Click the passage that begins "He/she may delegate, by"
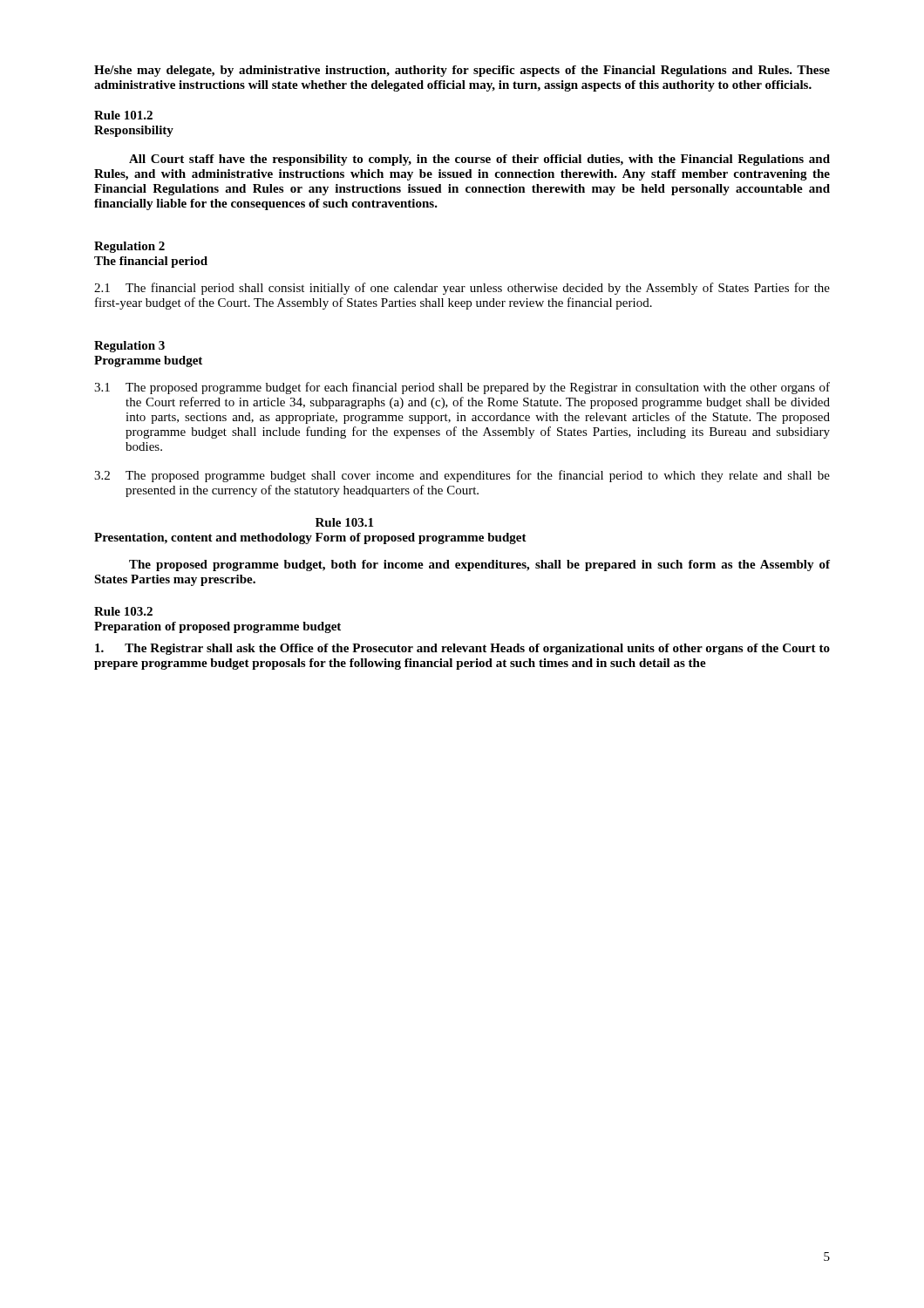Viewport: 924px width, 1308px height. click(462, 78)
